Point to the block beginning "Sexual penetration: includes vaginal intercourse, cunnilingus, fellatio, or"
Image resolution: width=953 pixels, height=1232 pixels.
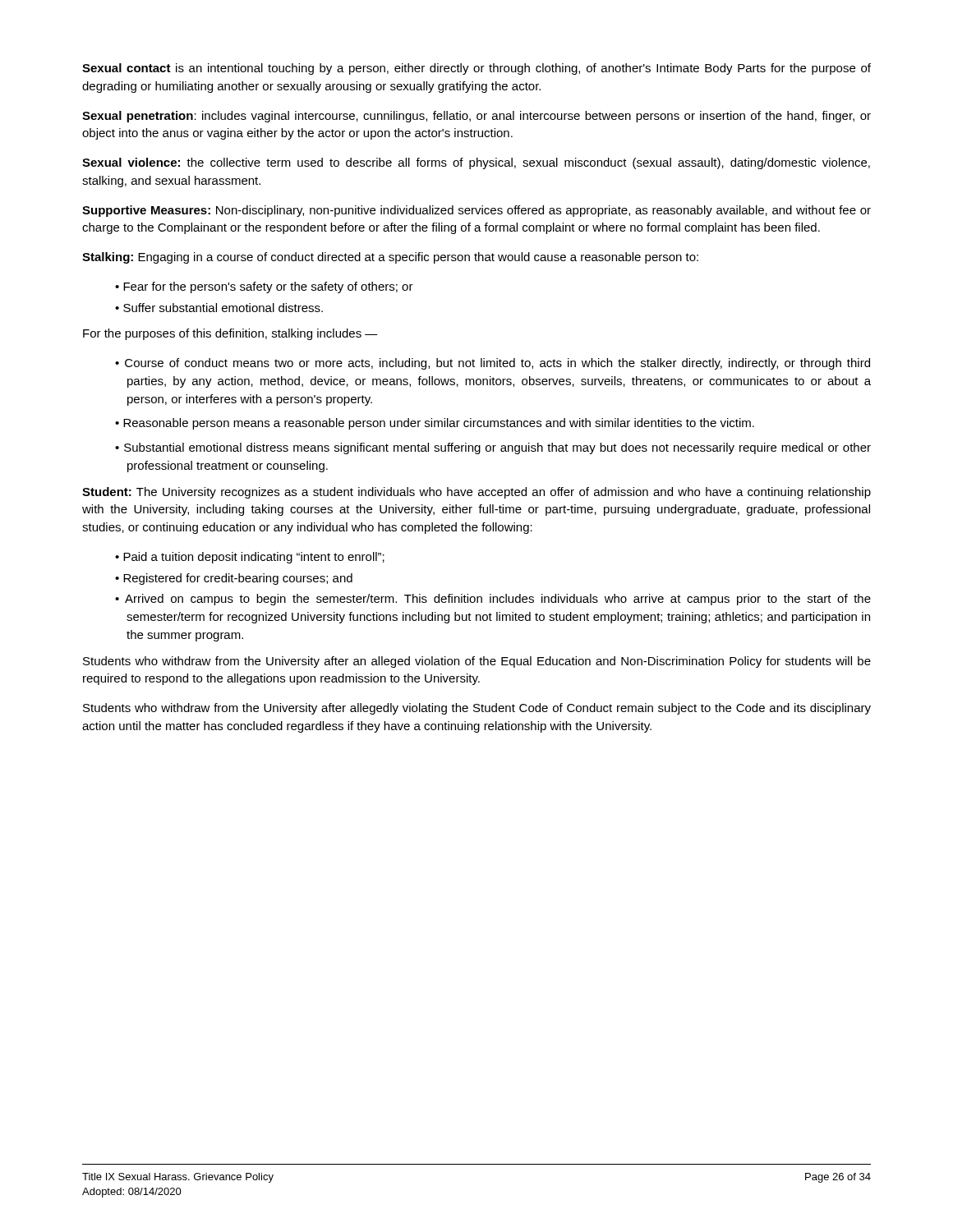pyautogui.click(x=476, y=124)
